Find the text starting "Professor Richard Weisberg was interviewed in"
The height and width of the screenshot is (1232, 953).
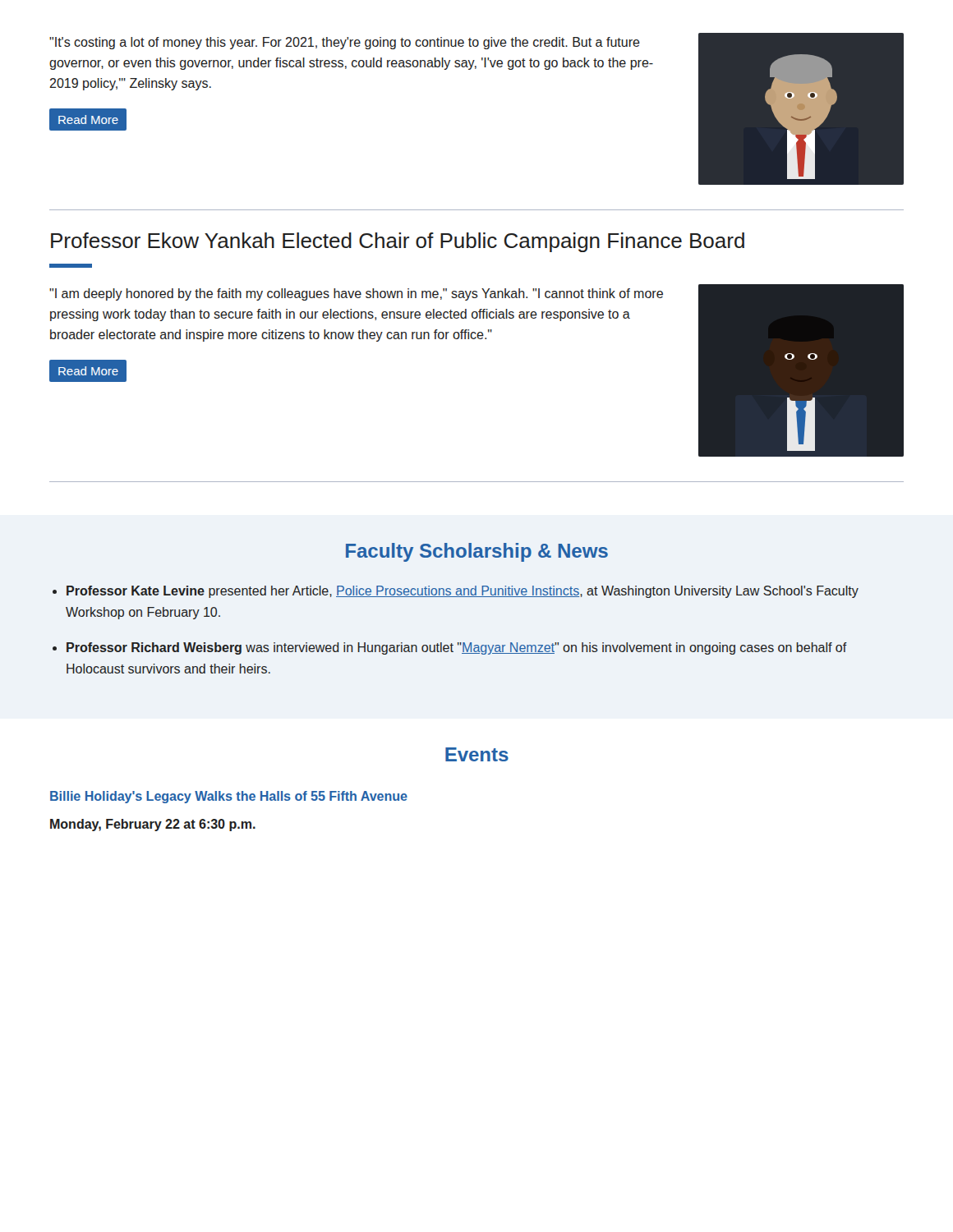pos(456,658)
